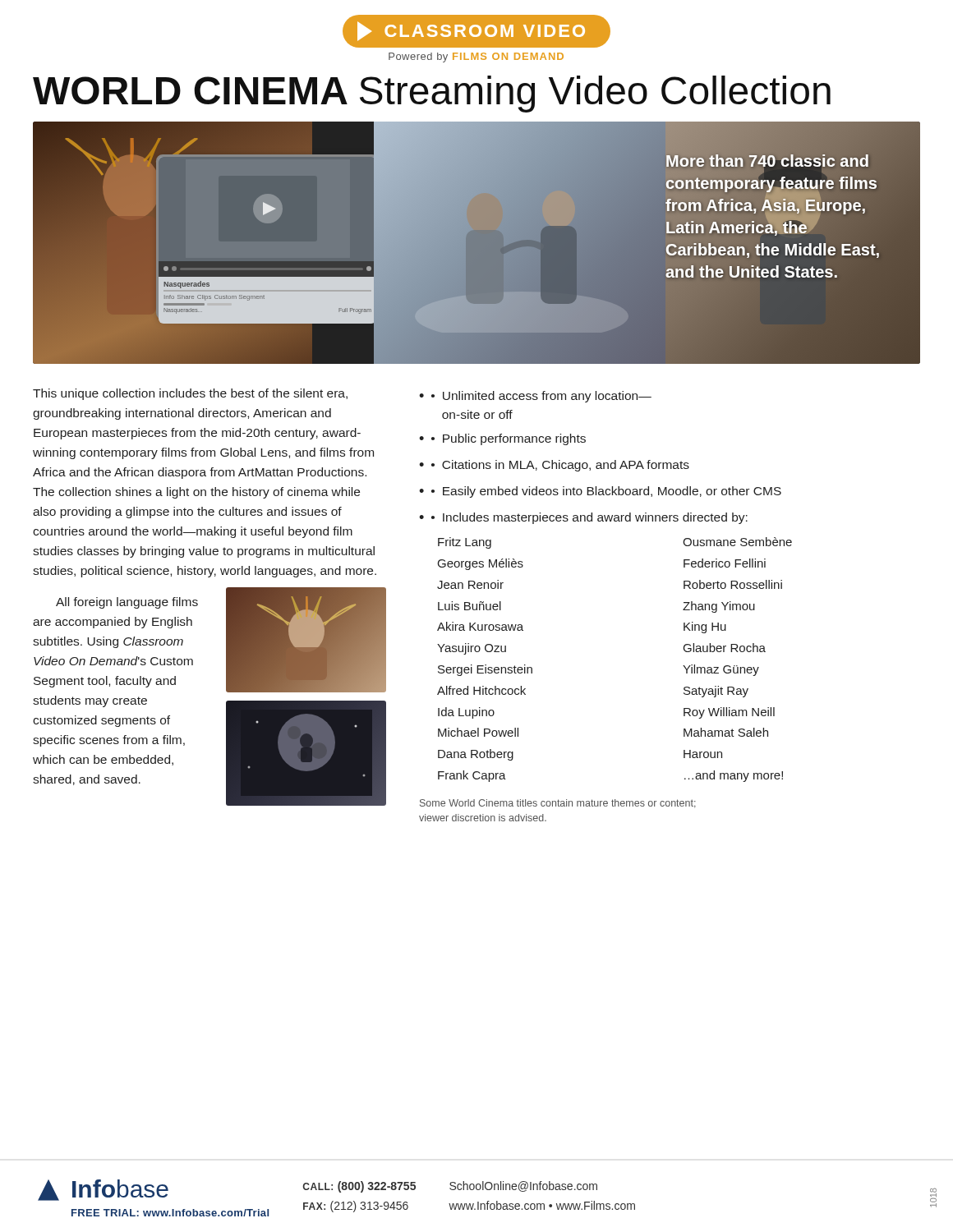Find the block on this page that starts "•Citations in MLA, Chicago, and APA"
This screenshot has height=1232, width=953.
coord(560,465)
